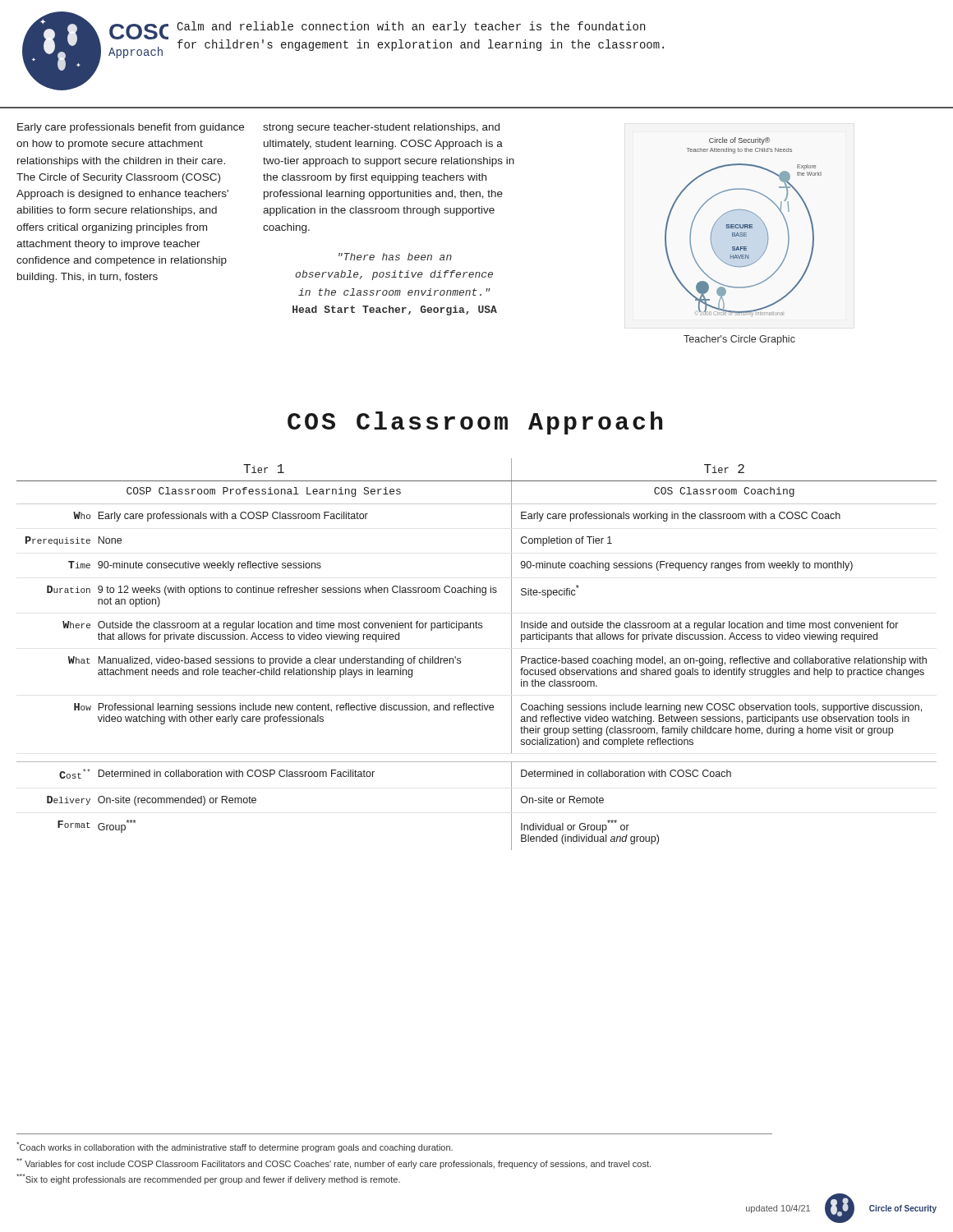Image resolution: width=953 pixels, height=1232 pixels.
Task: Click on the text block that says "Calm and reliable connection"
Action: coord(422,36)
